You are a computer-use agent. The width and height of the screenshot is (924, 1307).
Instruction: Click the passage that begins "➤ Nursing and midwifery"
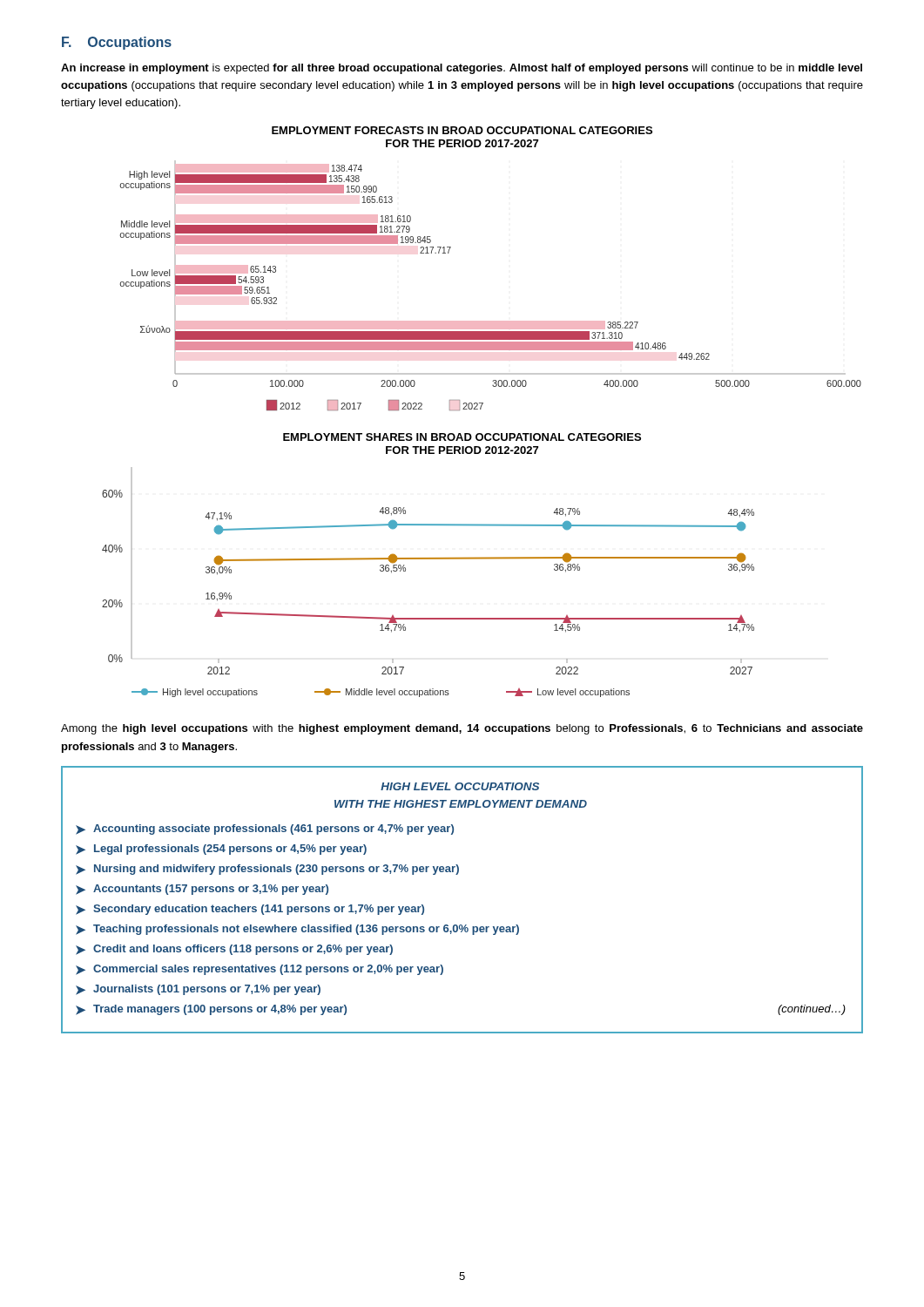click(267, 870)
